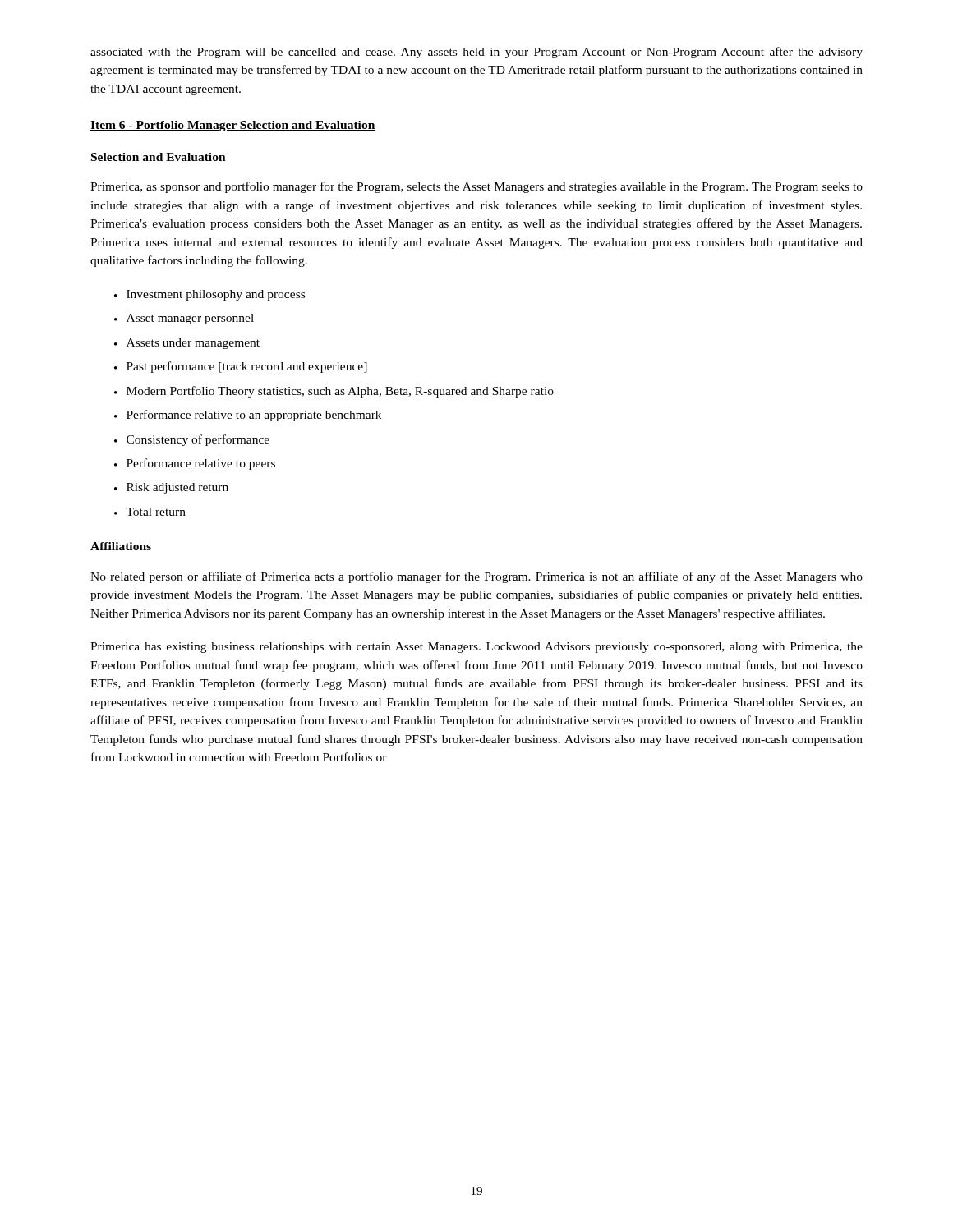The height and width of the screenshot is (1232, 953).
Task: Locate the section header that says "Item 6 -"
Action: click(x=233, y=125)
